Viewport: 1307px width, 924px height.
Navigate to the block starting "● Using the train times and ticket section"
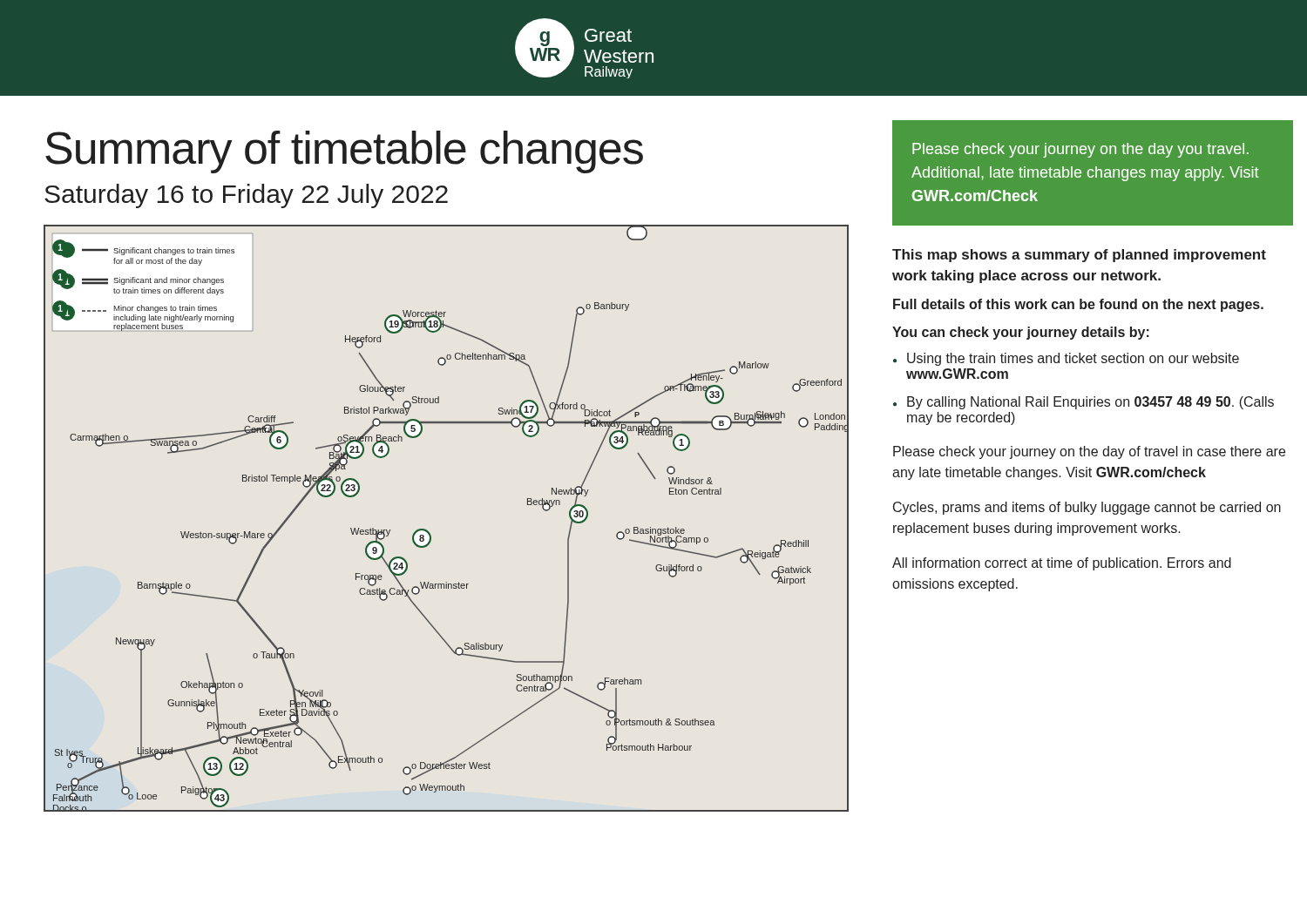click(x=1093, y=367)
